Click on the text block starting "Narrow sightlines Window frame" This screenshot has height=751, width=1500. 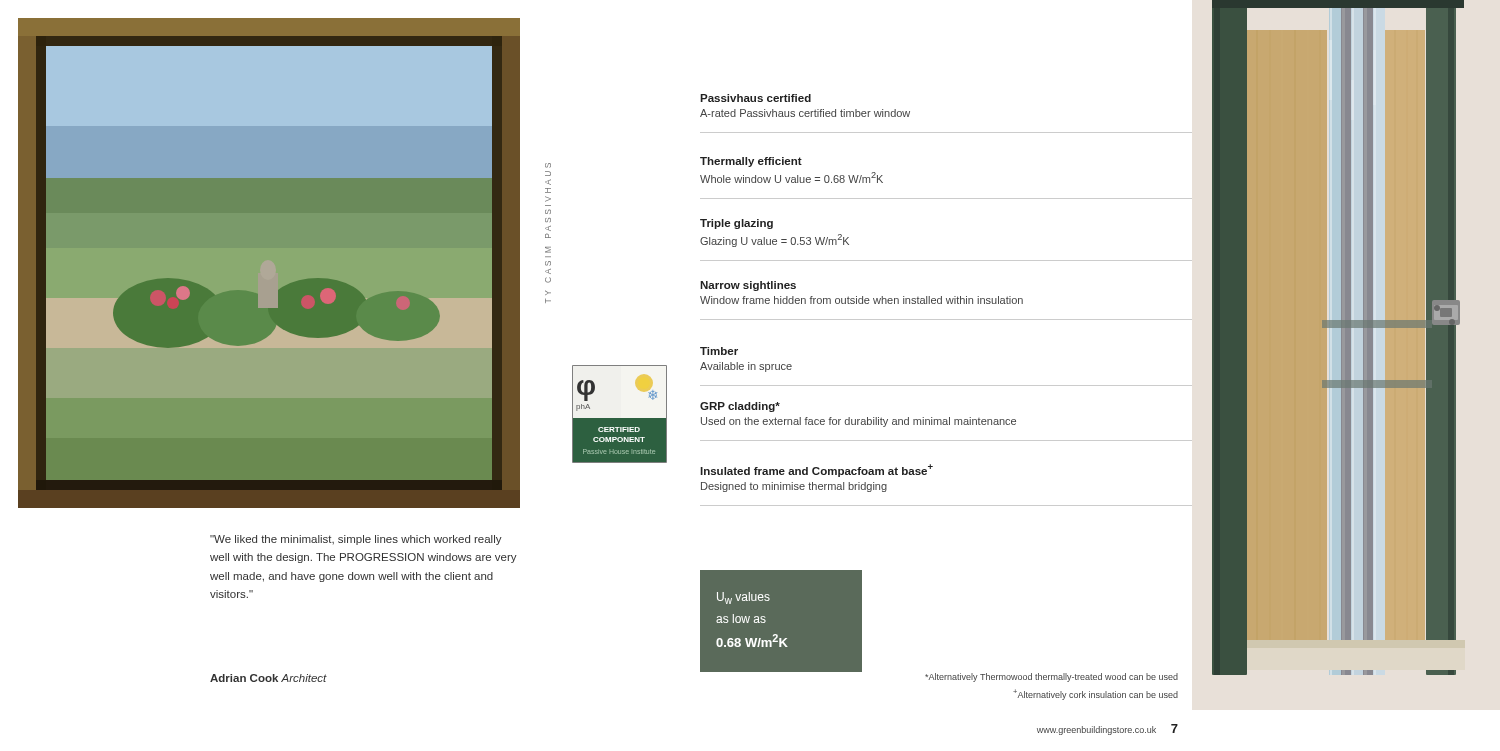point(965,293)
